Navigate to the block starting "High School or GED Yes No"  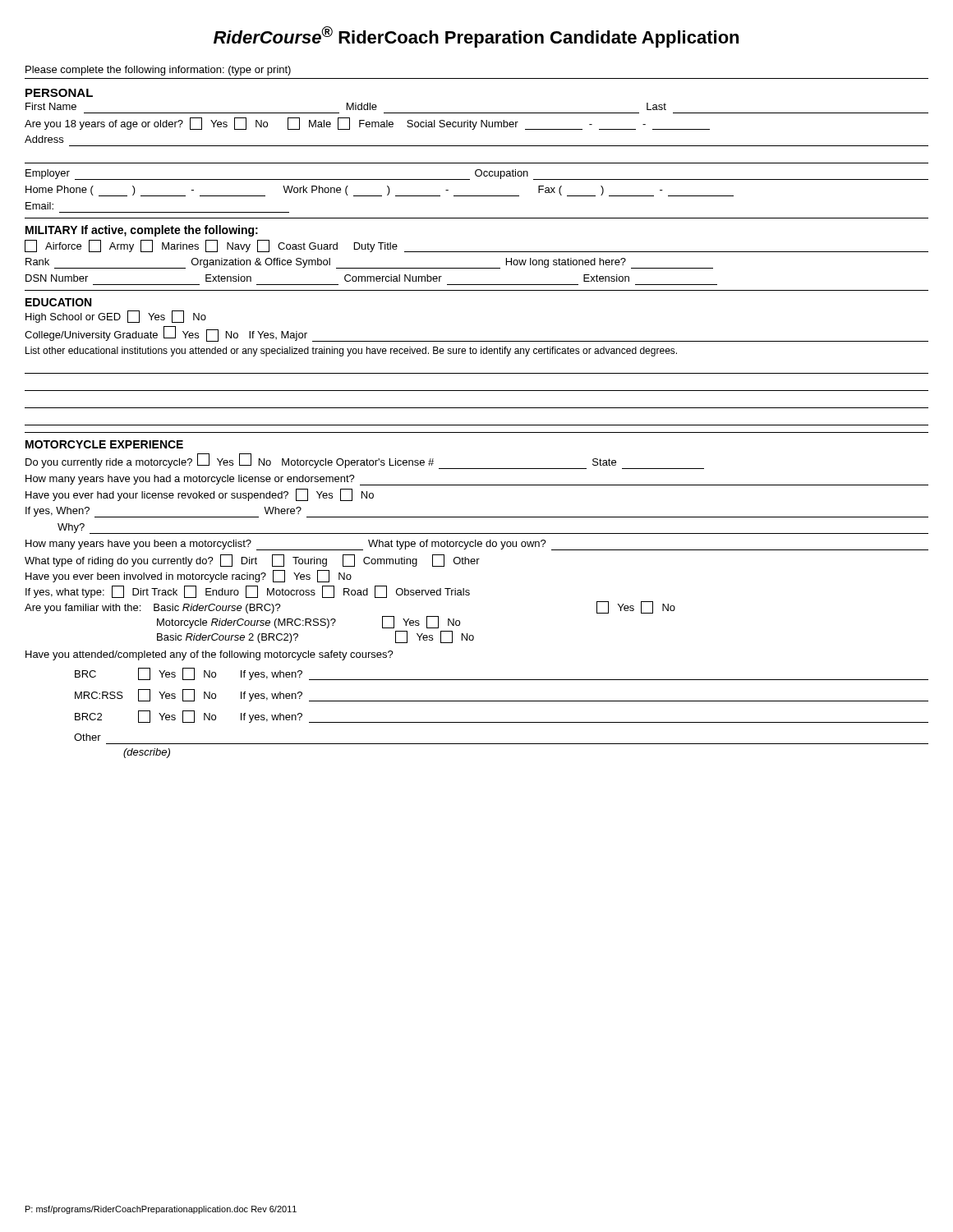[115, 317]
